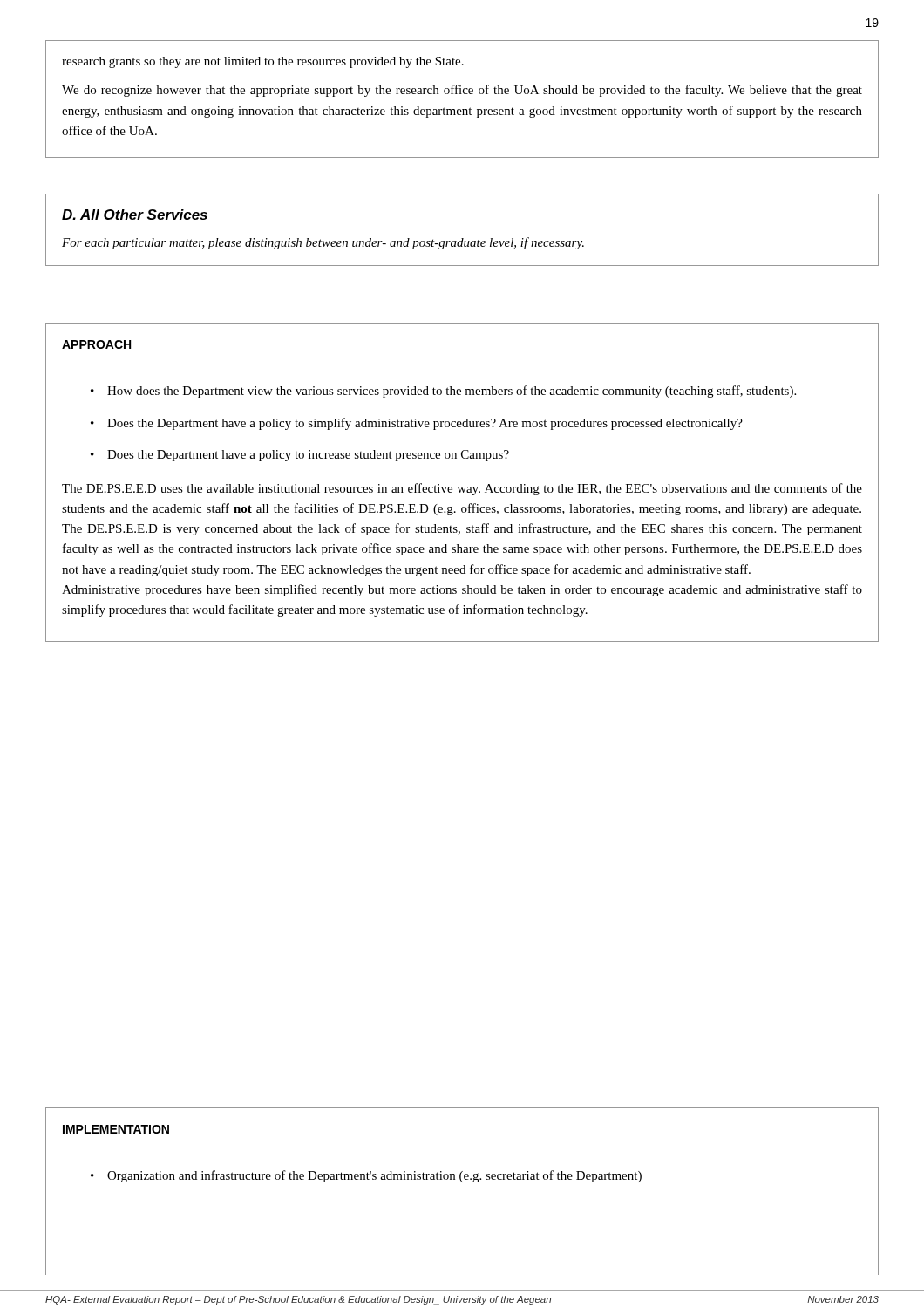Navigate to the text starting "The DE.PS.E.E.D uses"

(x=462, y=529)
